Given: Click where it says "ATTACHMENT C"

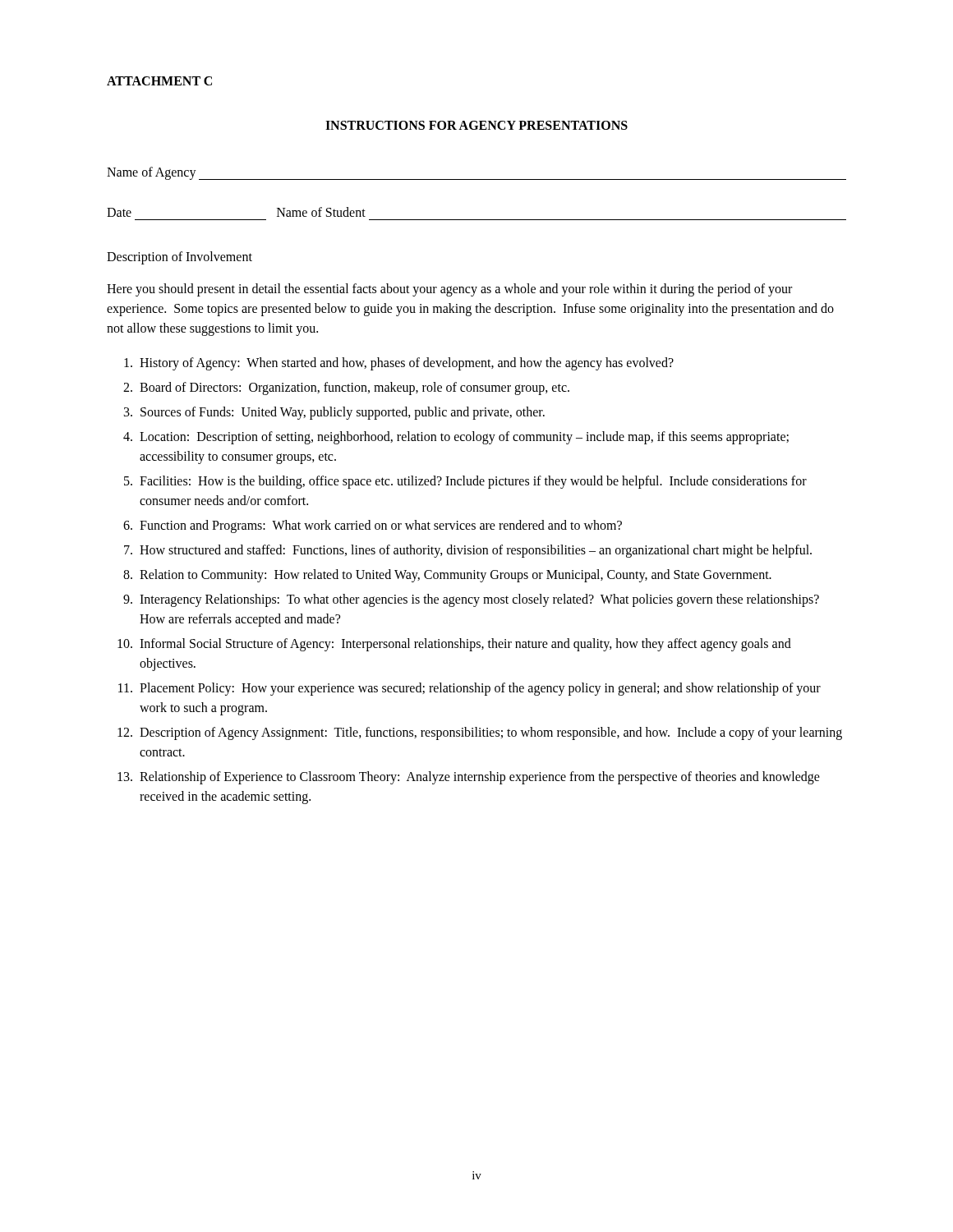Looking at the screenshot, I should pyautogui.click(x=160, y=81).
